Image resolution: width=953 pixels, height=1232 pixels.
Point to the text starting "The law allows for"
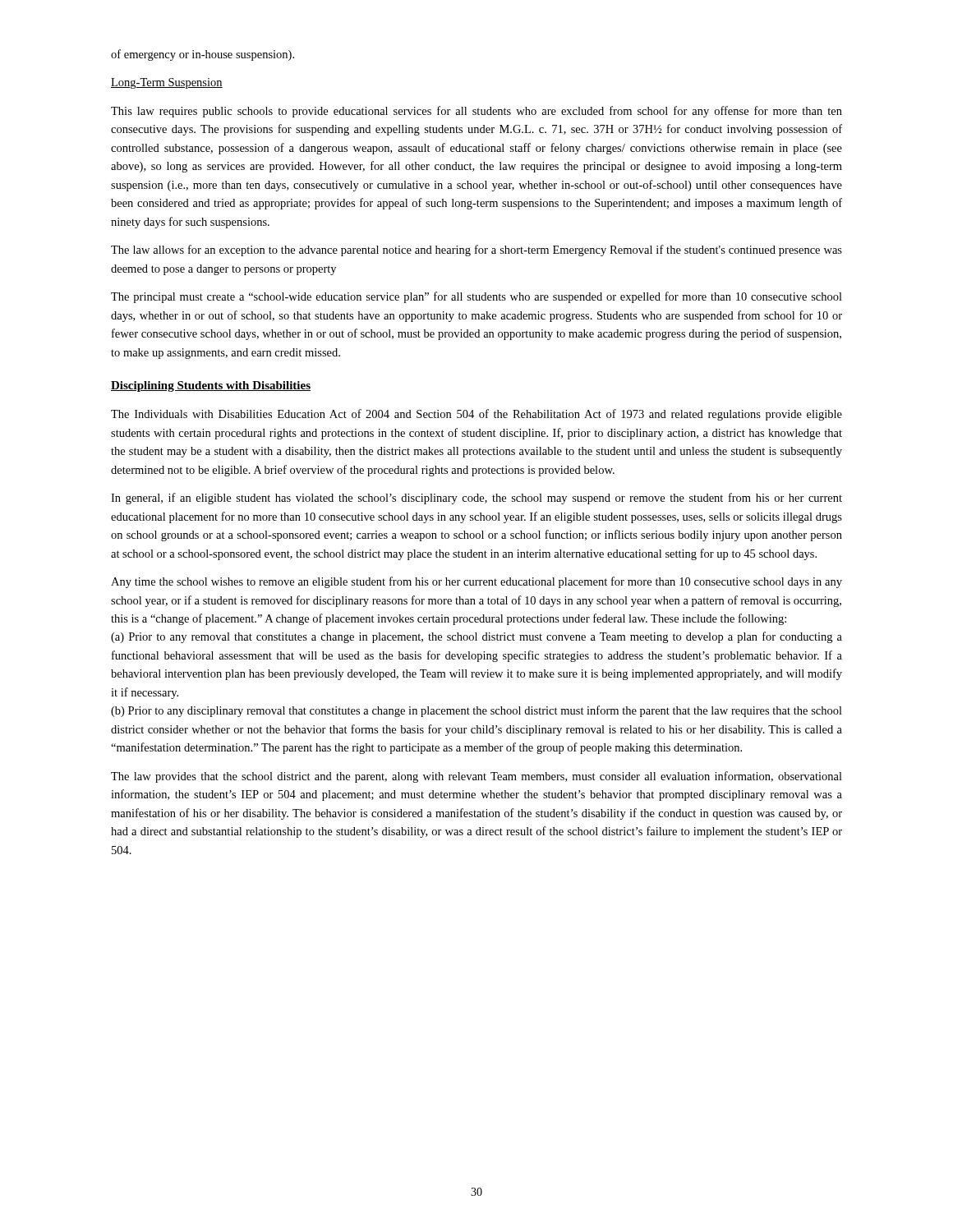476,259
